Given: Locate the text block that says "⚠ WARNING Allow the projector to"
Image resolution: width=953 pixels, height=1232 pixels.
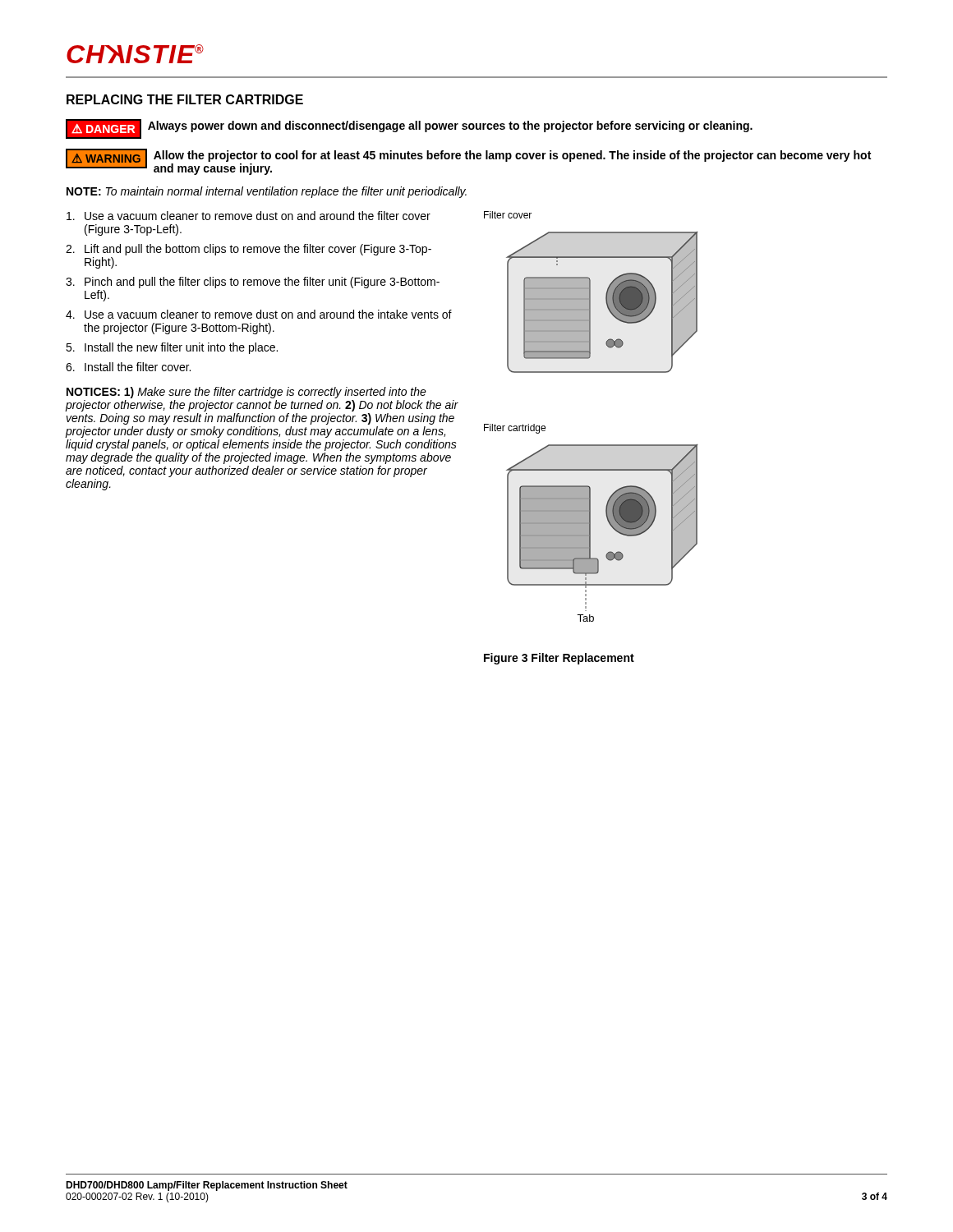Looking at the screenshot, I should pyautogui.click(x=476, y=162).
